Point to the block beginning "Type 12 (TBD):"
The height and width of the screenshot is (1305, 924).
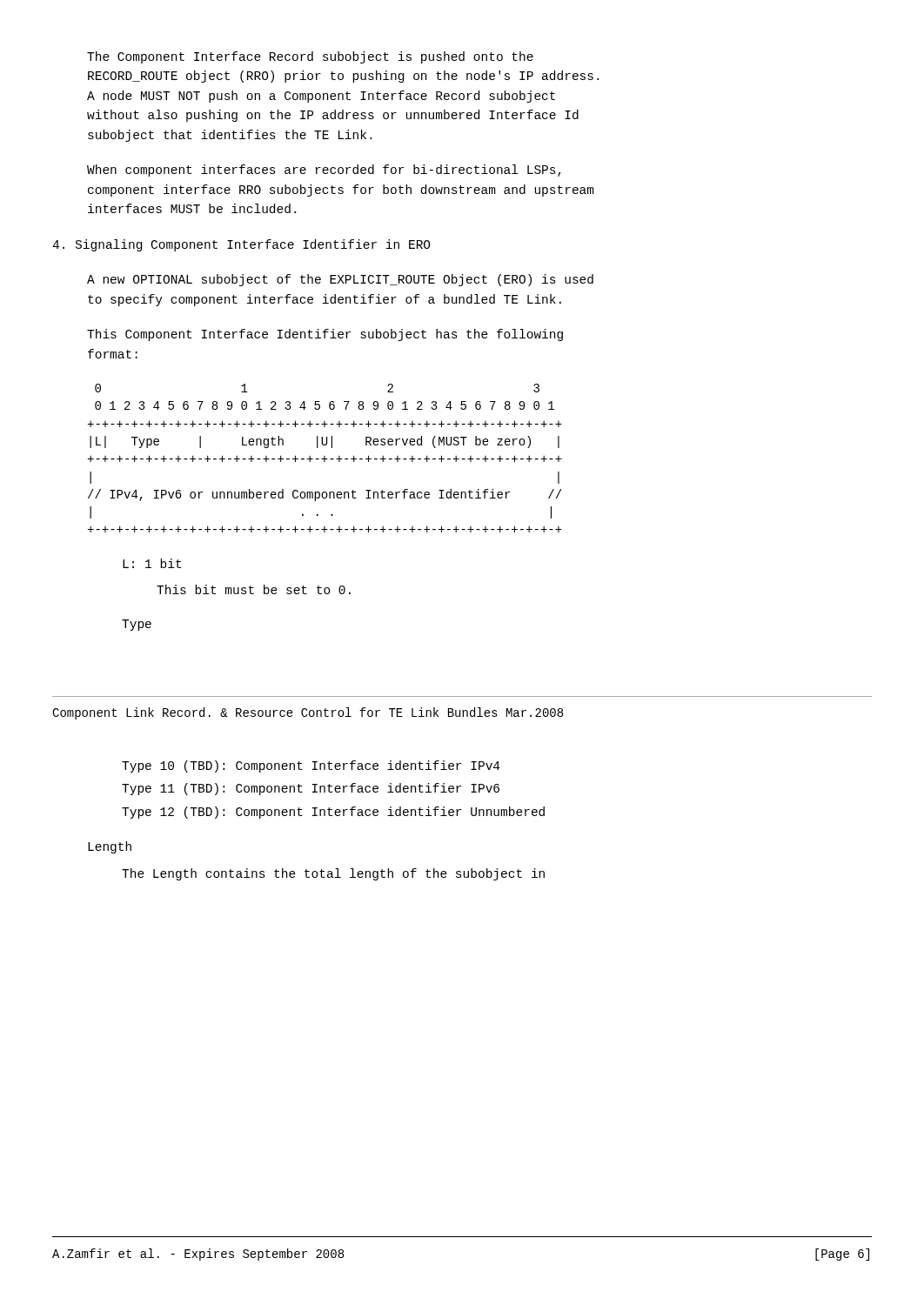point(334,813)
